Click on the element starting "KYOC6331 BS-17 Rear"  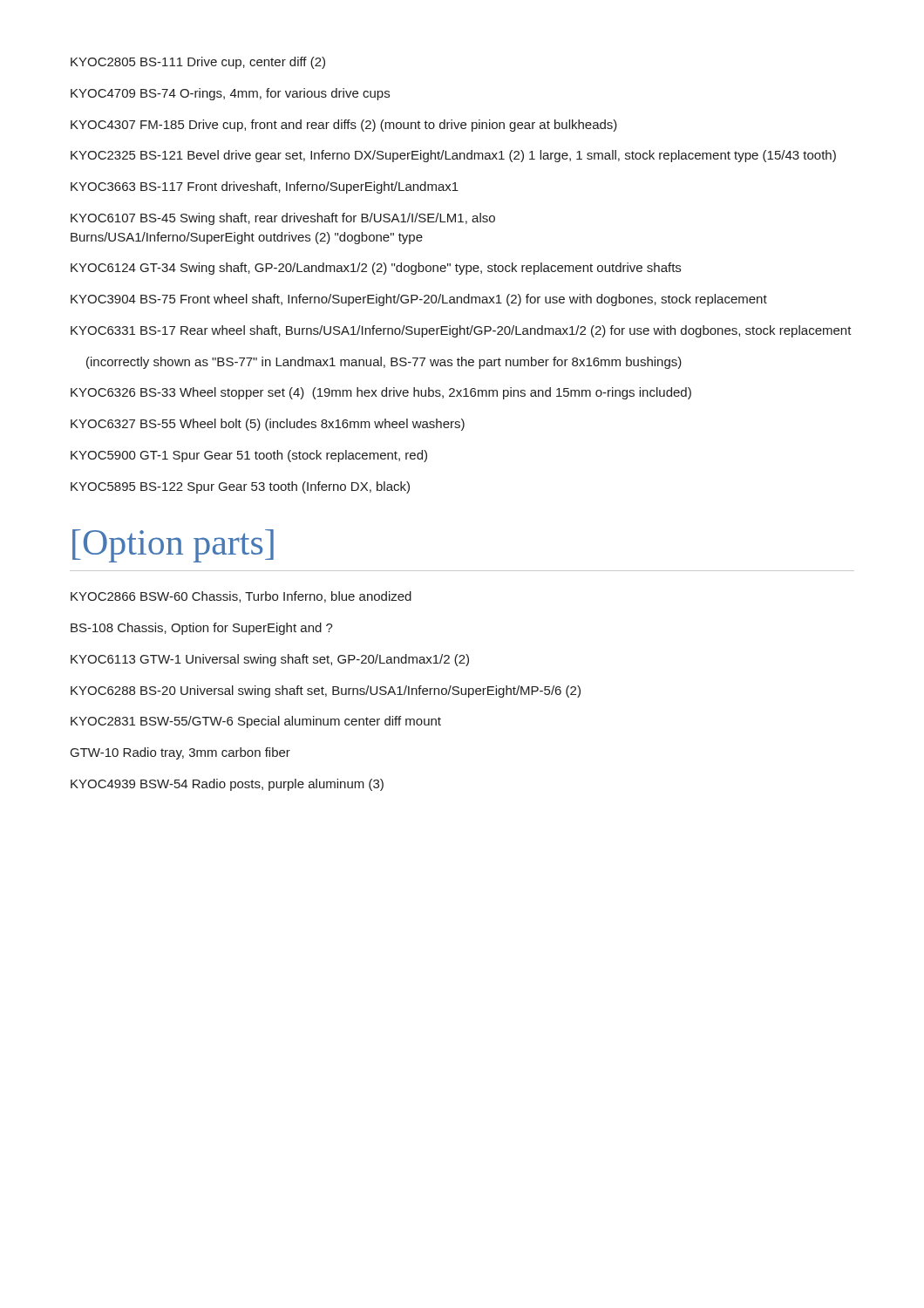coord(460,330)
